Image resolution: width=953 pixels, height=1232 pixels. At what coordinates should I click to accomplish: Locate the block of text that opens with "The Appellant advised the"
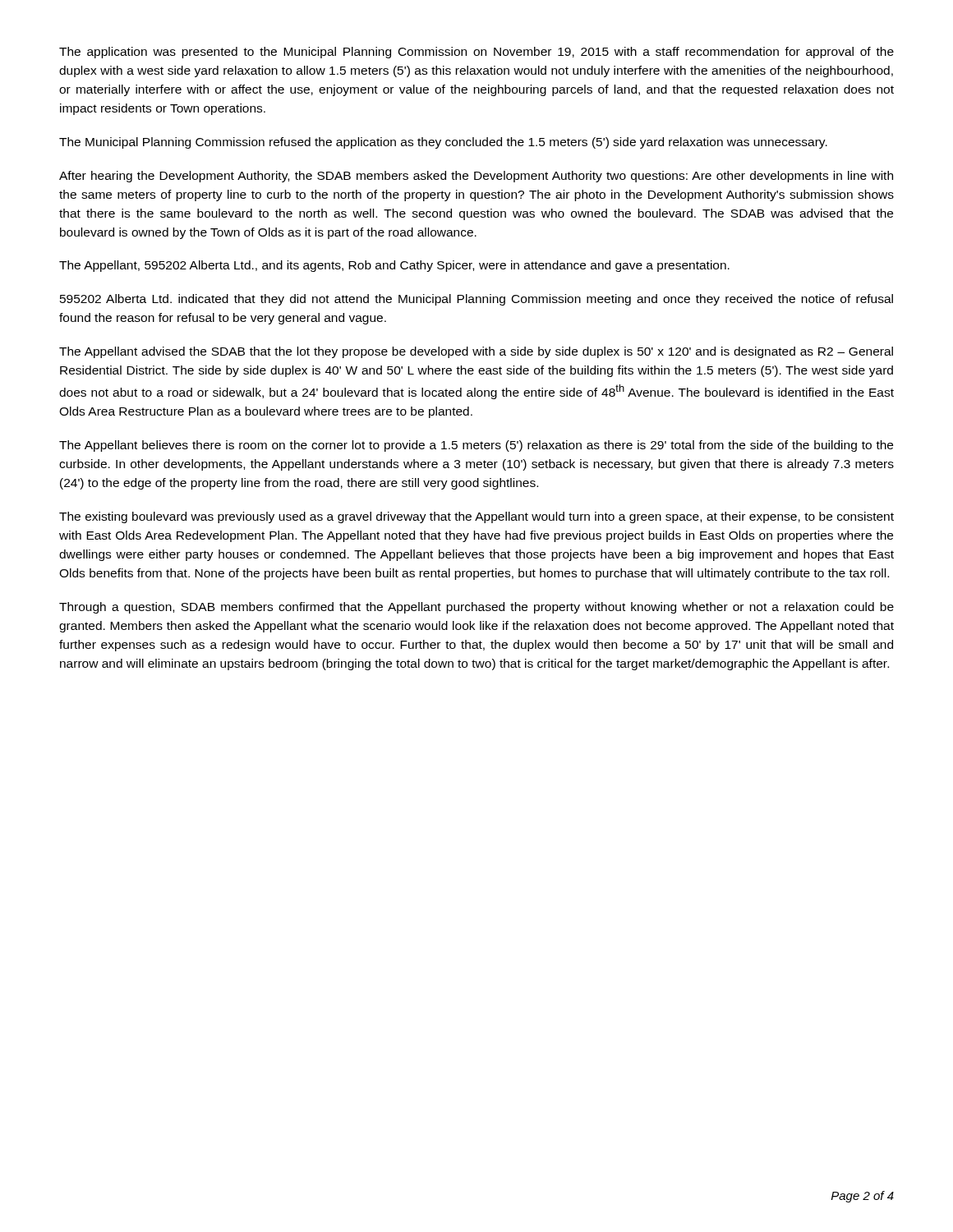pyautogui.click(x=476, y=381)
